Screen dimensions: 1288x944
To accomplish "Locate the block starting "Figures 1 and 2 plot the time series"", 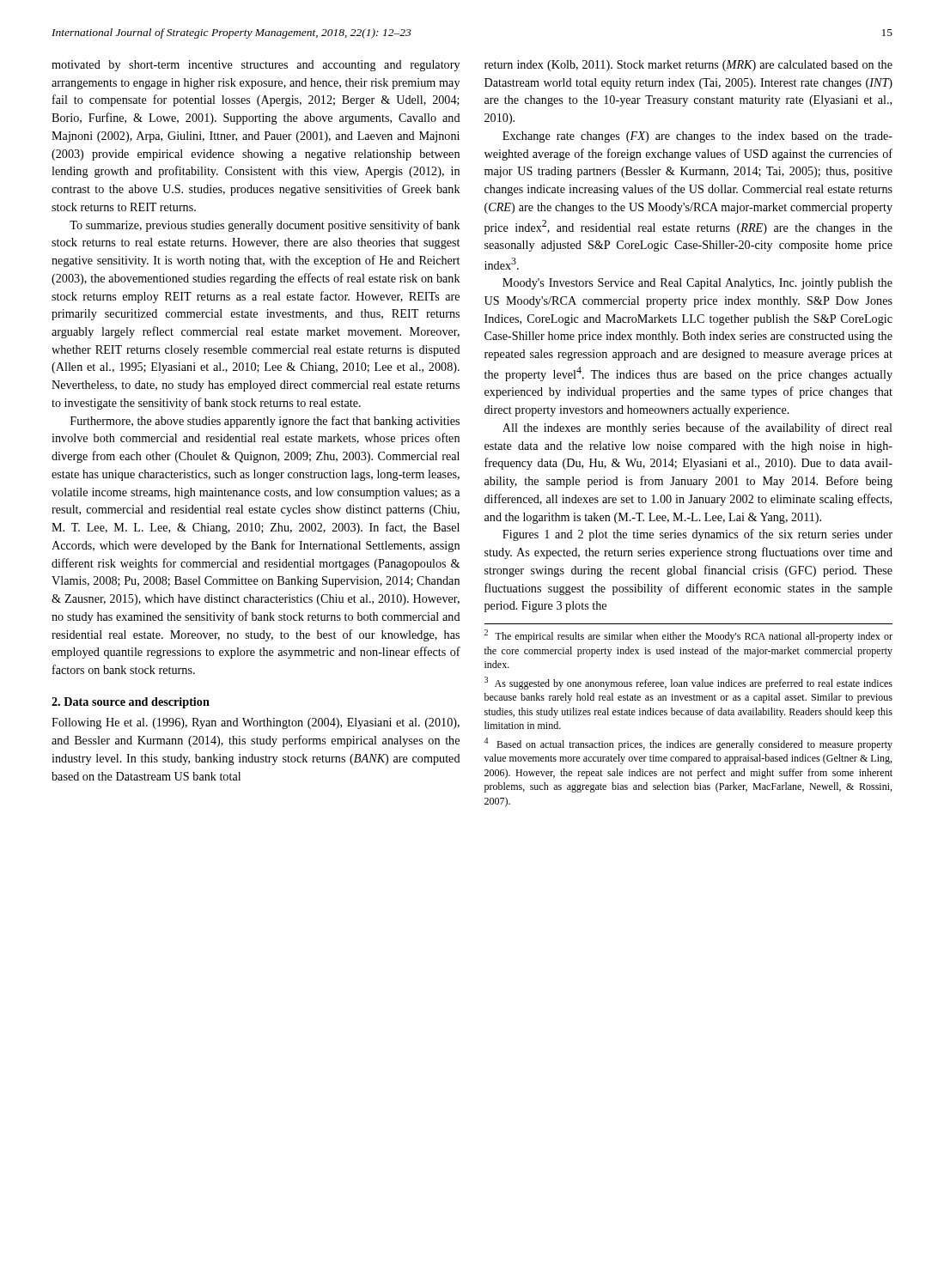I will click(x=688, y=570).
